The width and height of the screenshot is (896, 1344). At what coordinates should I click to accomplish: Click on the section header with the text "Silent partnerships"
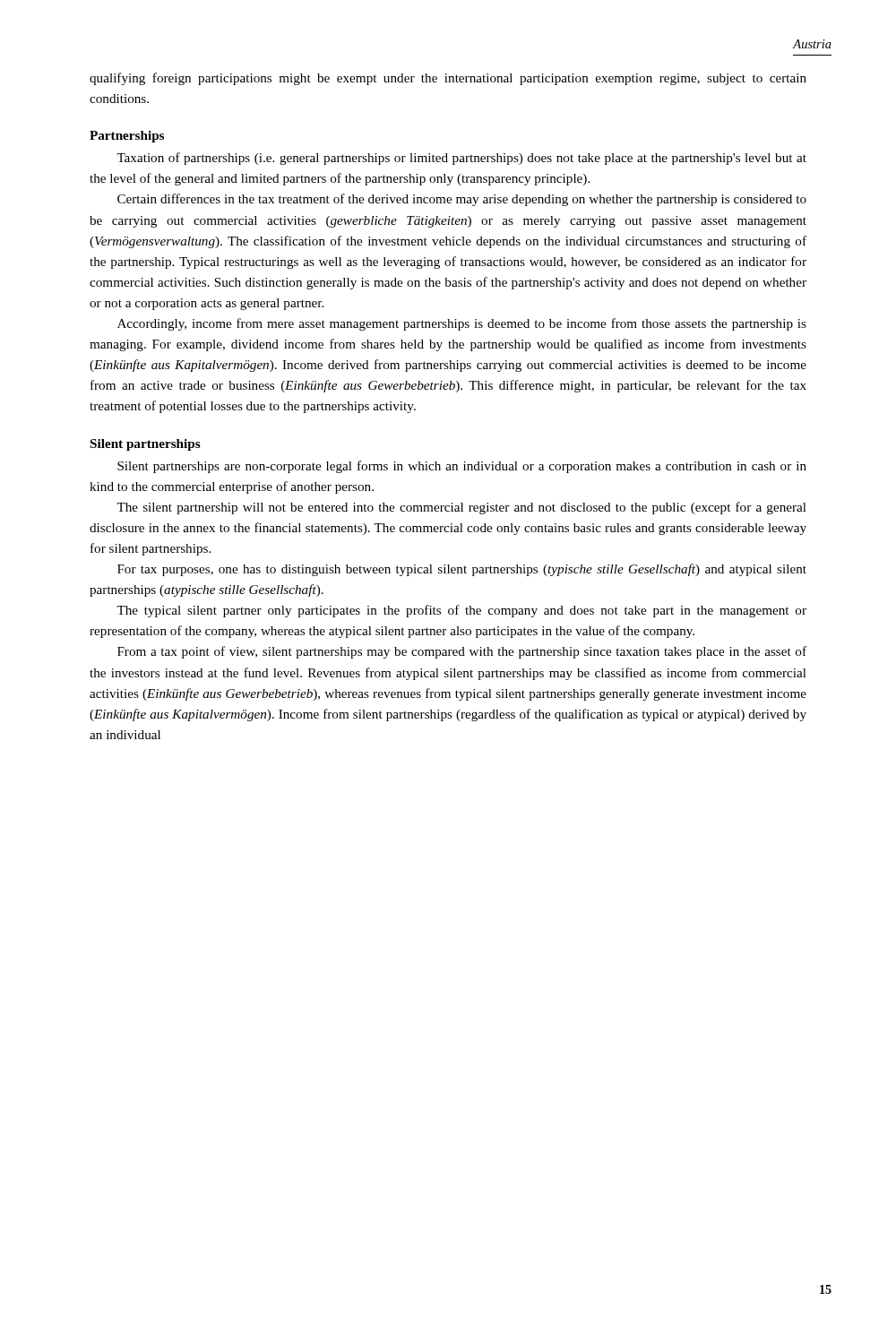(x=145, y=443)
